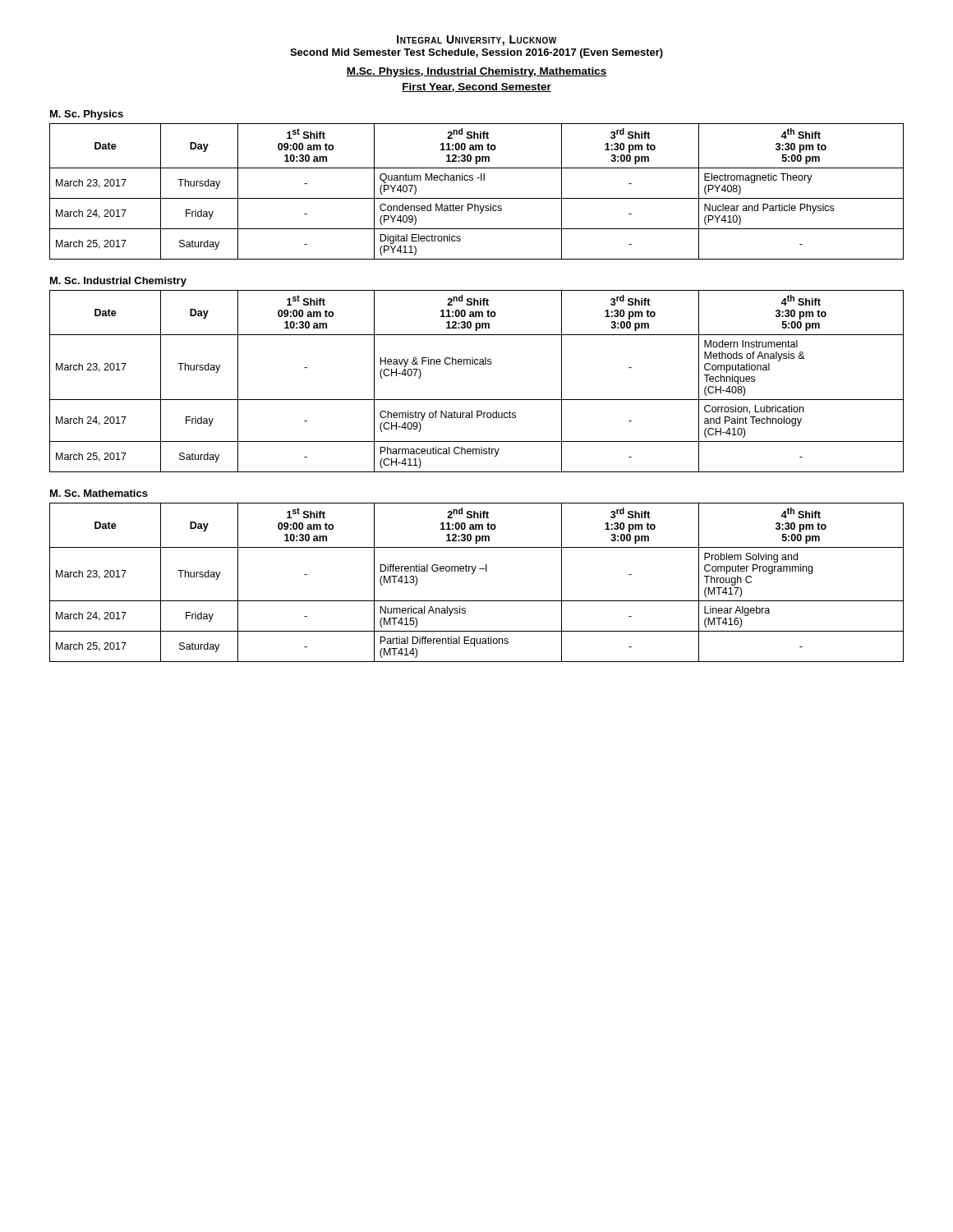The image size is (953, 1232).
Task: Navigate to the block starting "M. Sc. Mathematics"
Action: (99, 493)
